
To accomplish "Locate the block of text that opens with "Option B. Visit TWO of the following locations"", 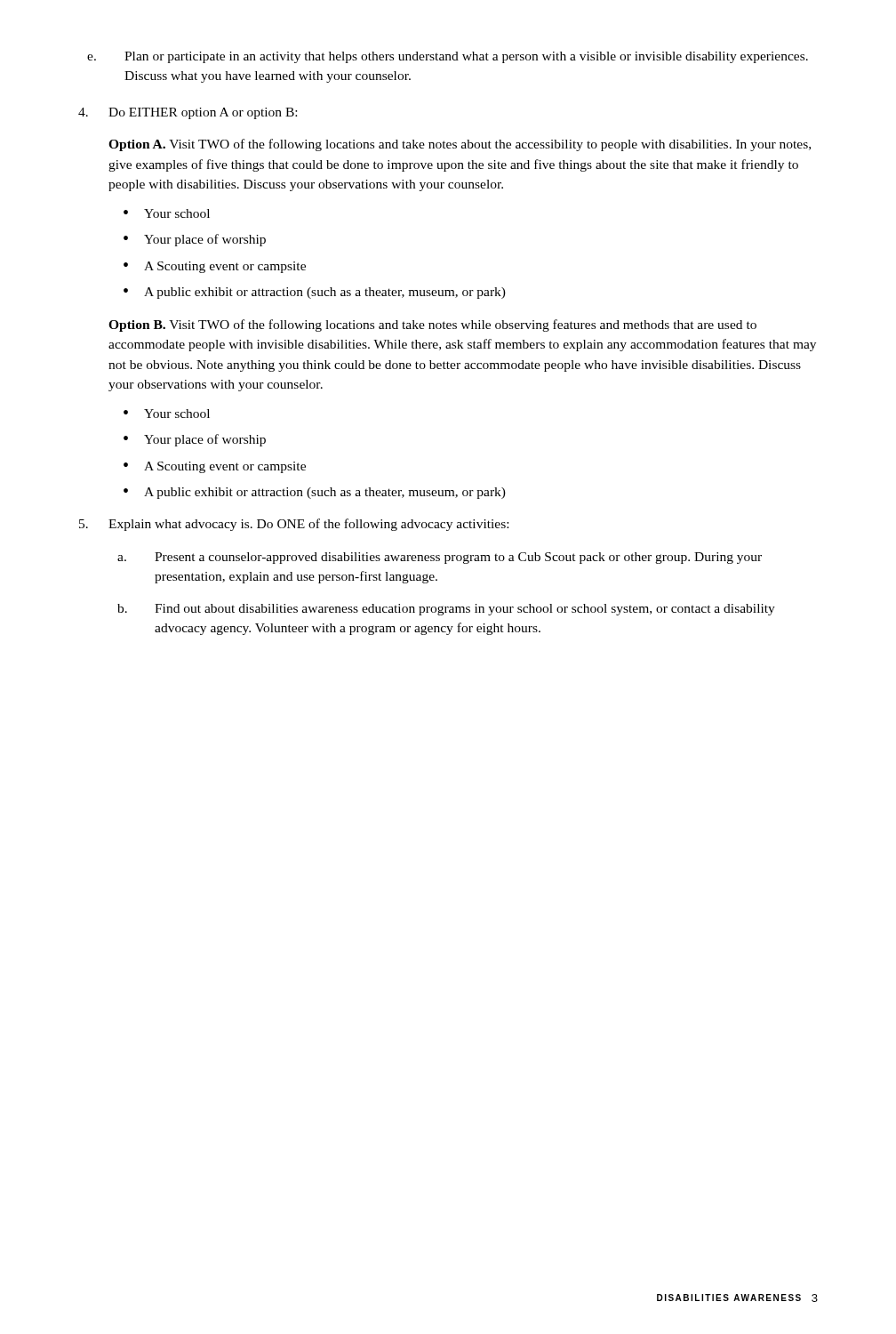I will tap(432, 325).
